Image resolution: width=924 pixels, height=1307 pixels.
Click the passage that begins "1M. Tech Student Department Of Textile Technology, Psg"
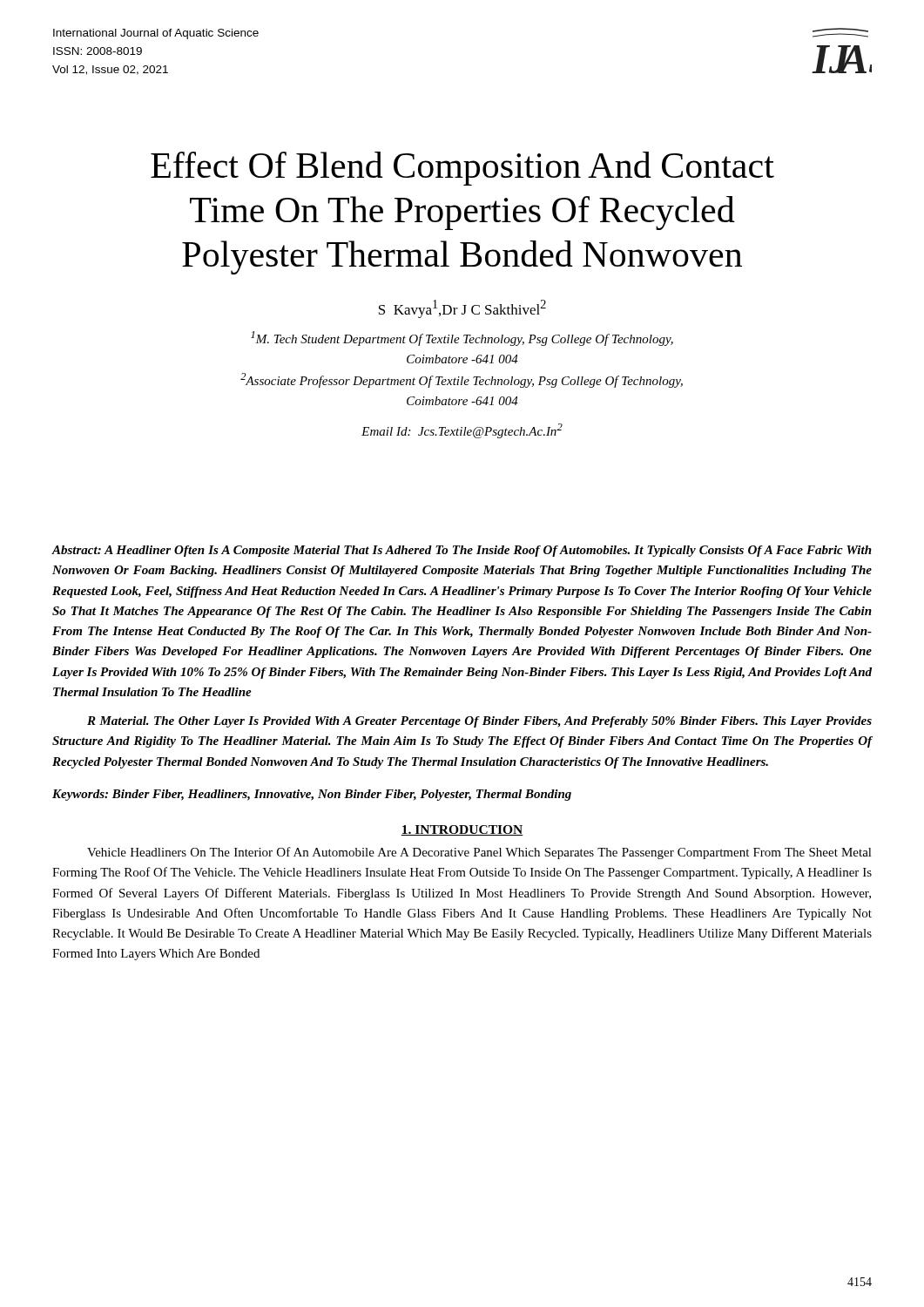462,368
